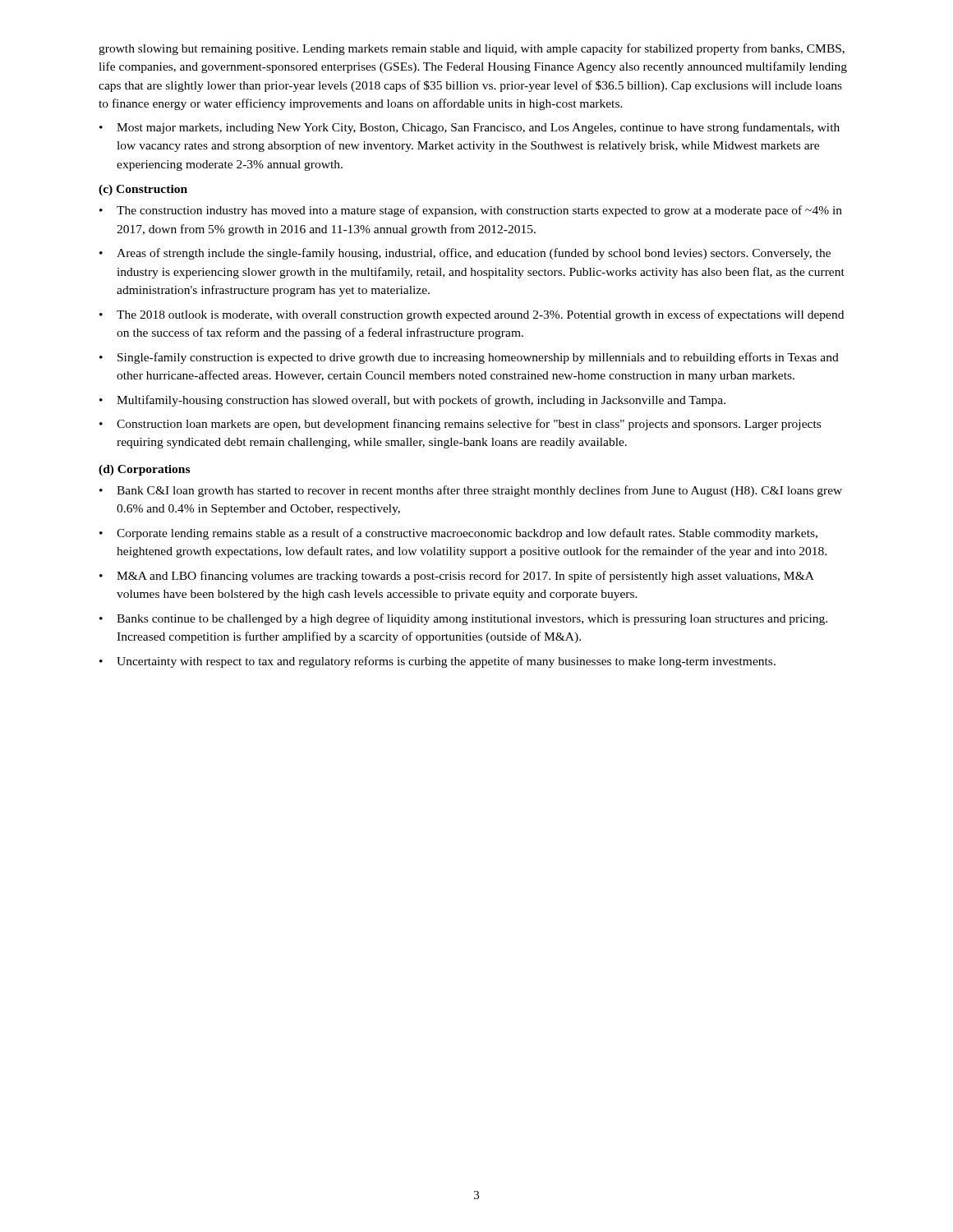Locate the list item that reads "• Bank C&I loan"
This screenshot has height=1232, width=953.
(x=476, y=500)
